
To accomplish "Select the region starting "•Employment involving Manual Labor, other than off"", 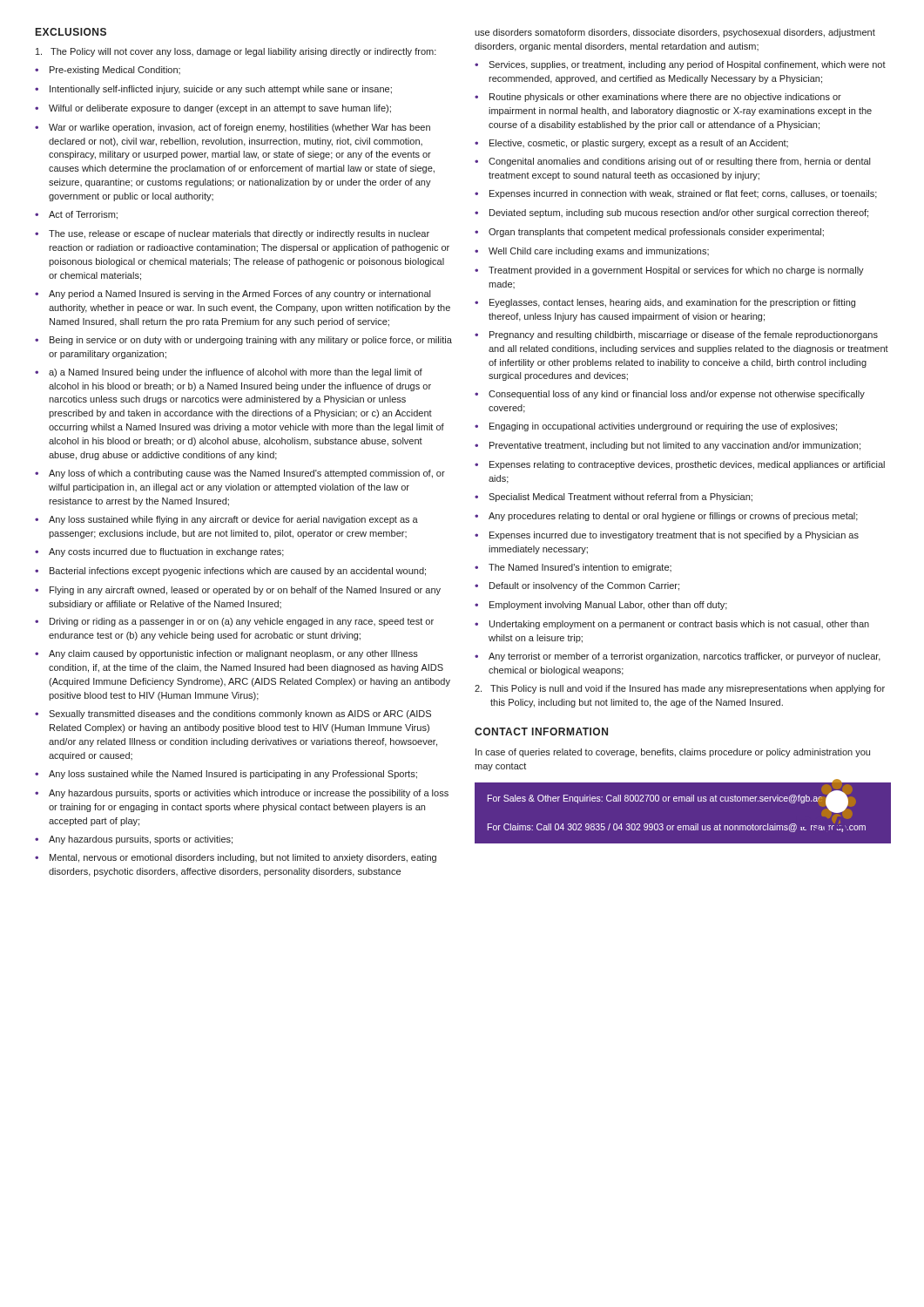I will [683, 606].
